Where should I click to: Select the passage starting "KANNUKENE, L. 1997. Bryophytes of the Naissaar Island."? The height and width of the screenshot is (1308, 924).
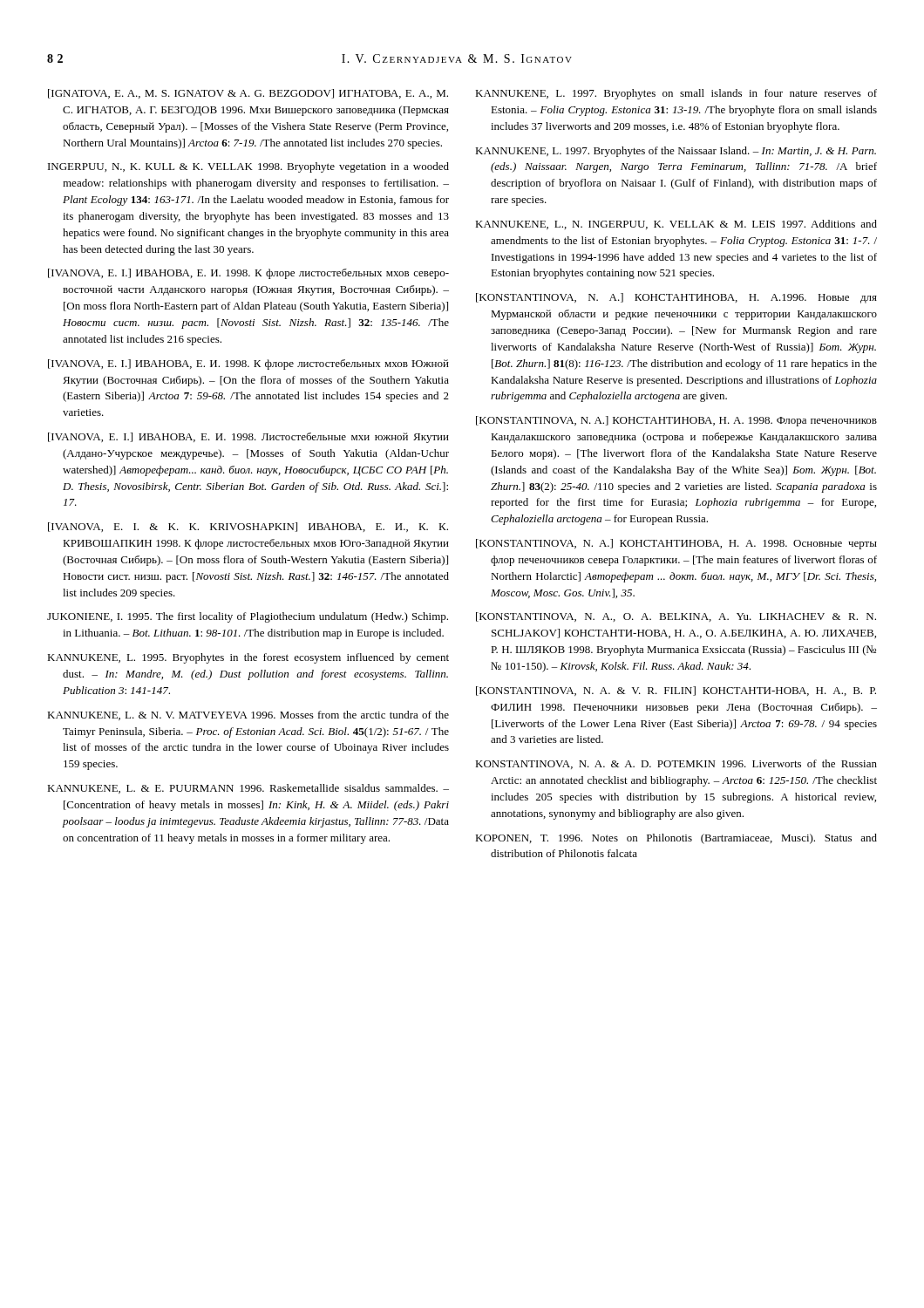pos(676,175)
